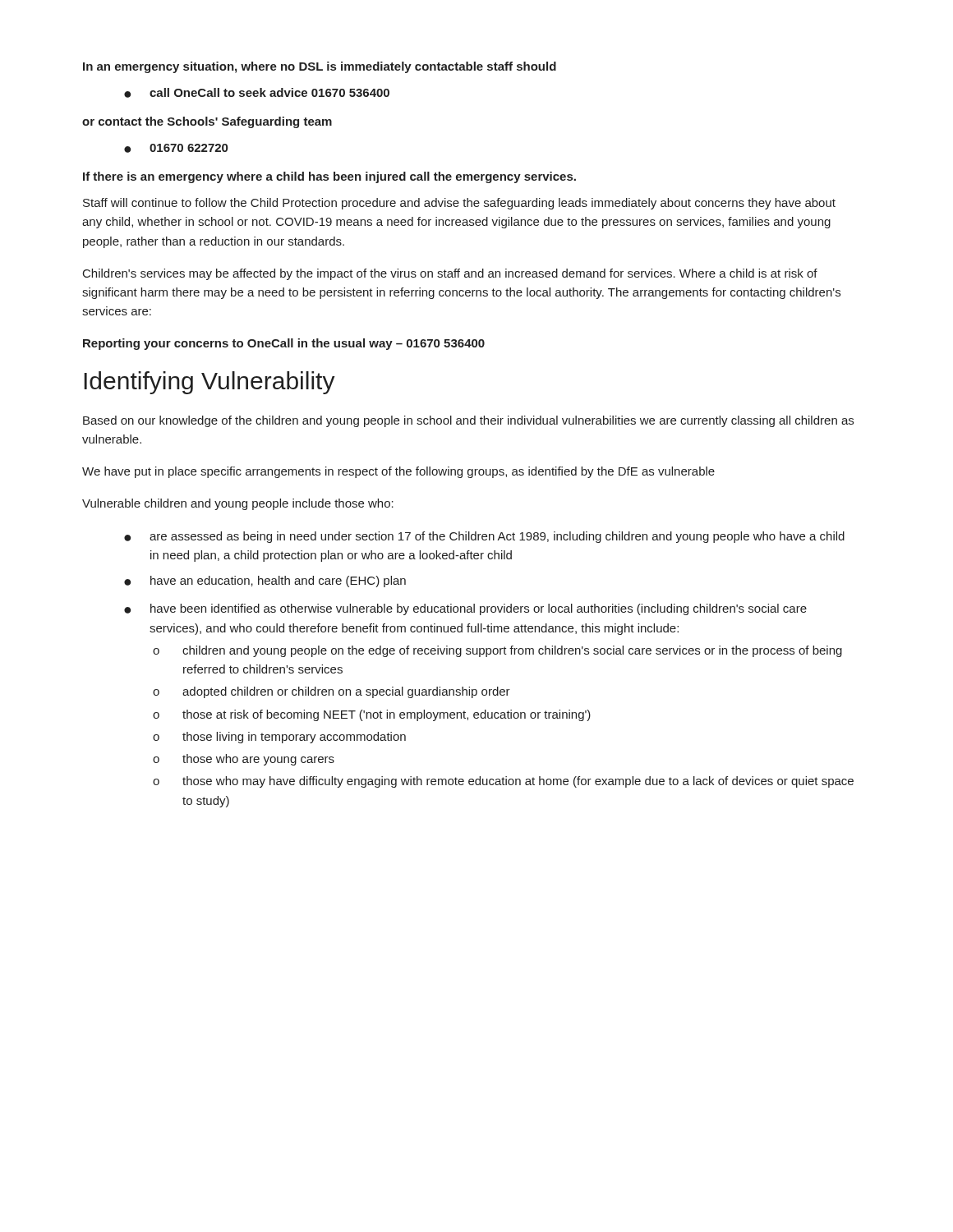Click where it says "● call OneCall to seek advice 01670 536400"
The image size is (953, 1232).
tap(257, 93)
